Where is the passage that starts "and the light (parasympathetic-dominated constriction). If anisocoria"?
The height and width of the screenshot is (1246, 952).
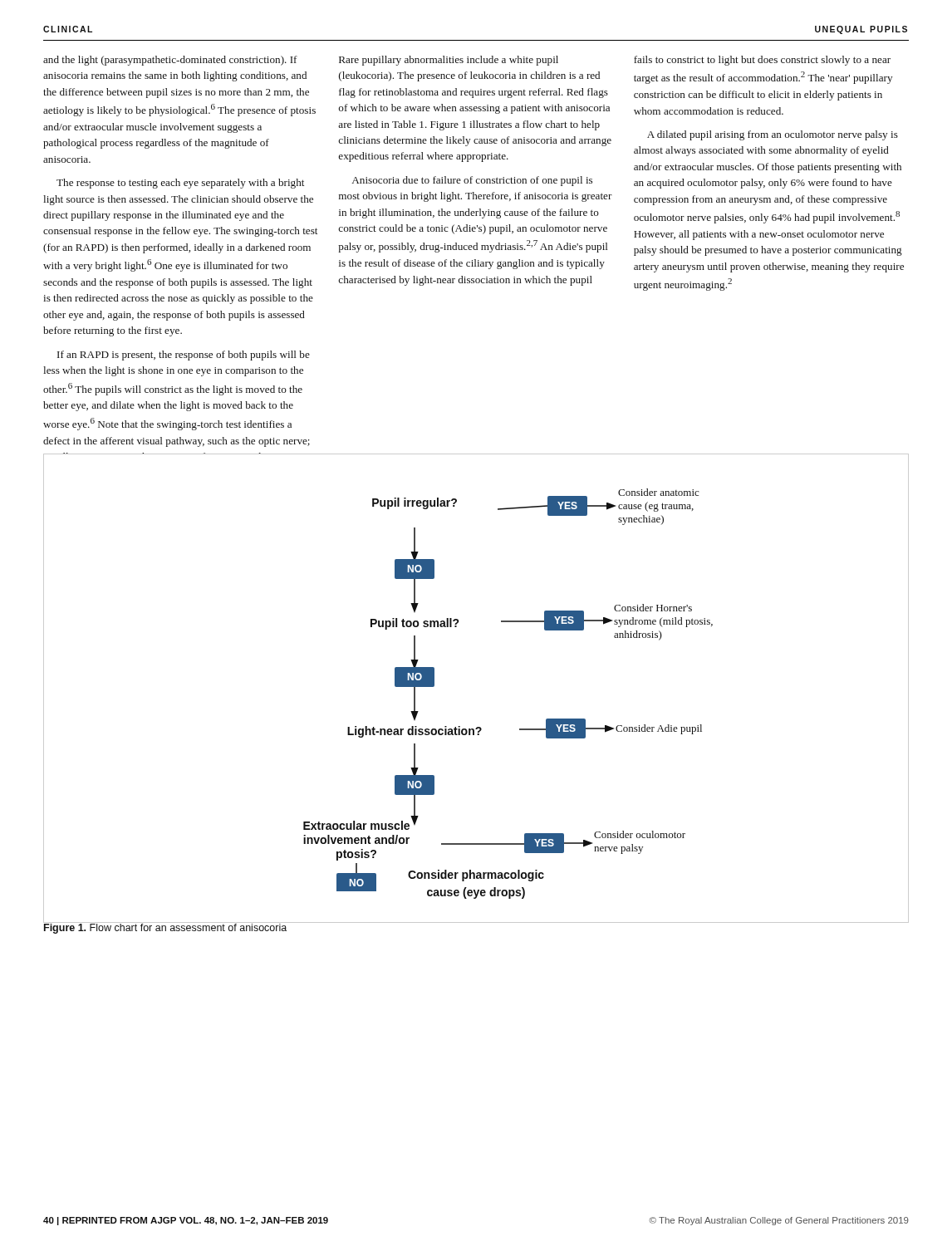pyautogui.click(x=181, y=310)
